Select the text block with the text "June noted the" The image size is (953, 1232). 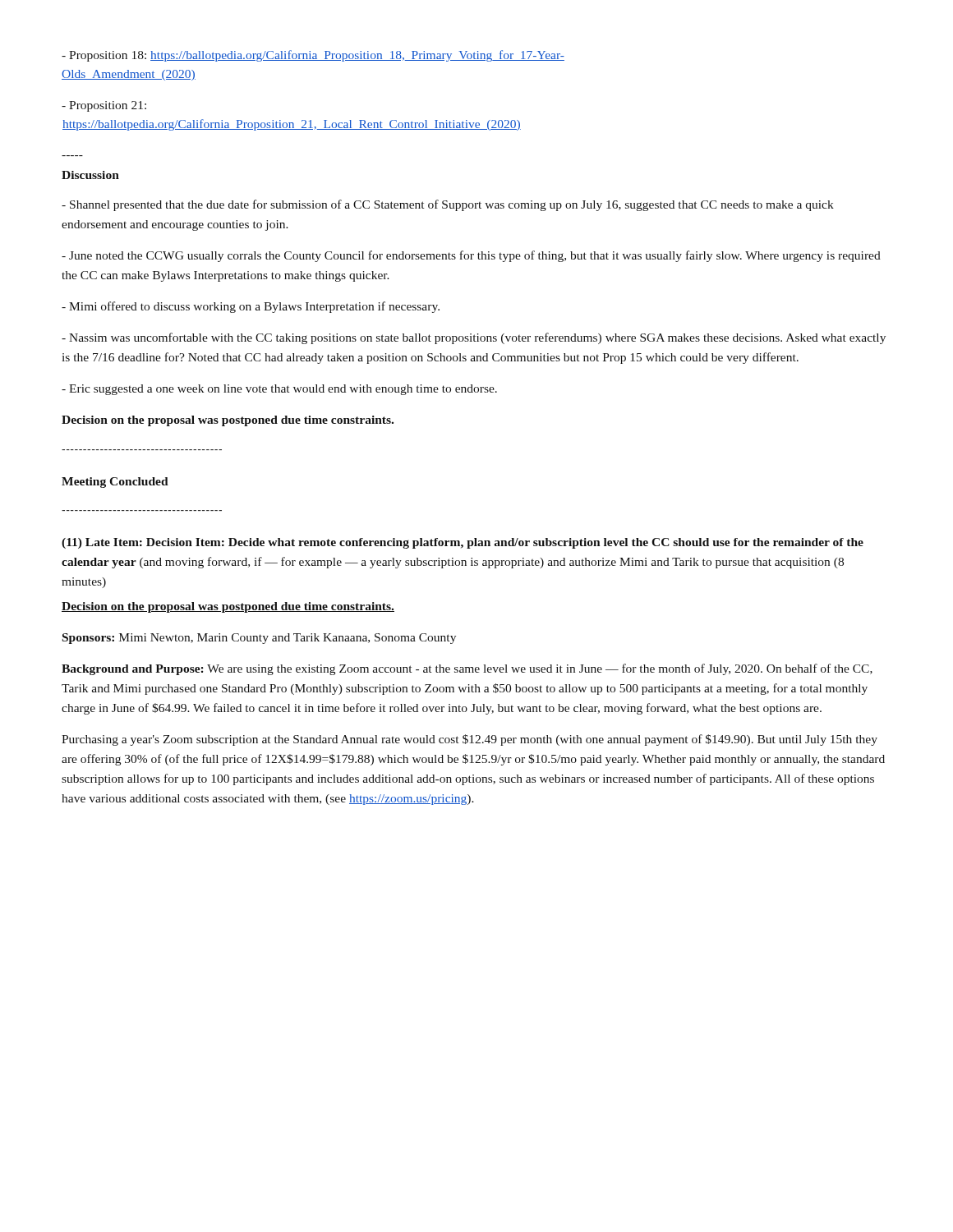tap(471, 265)
